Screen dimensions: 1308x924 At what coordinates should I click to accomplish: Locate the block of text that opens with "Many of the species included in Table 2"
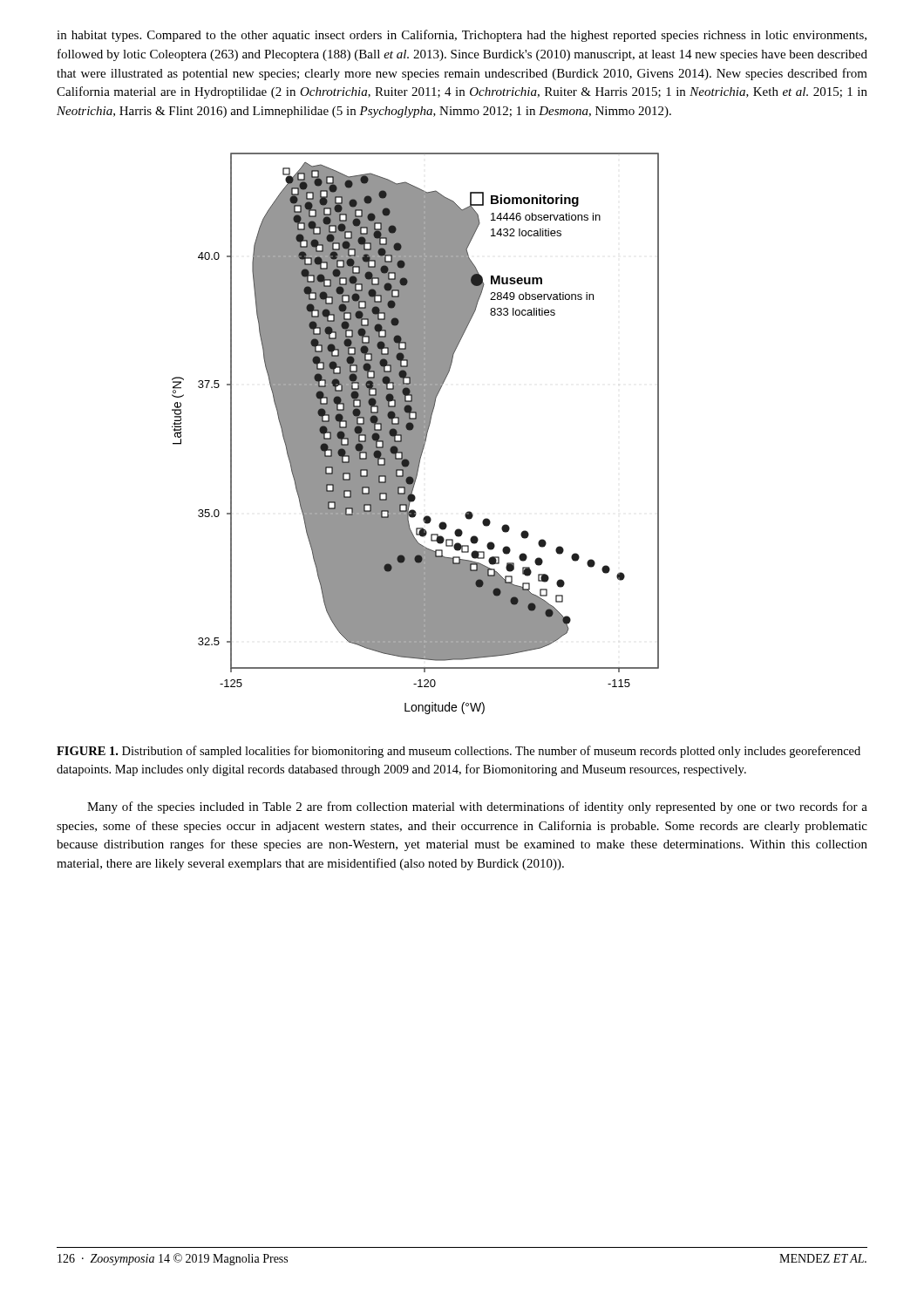pyautogui.click(x=462, y=835)
